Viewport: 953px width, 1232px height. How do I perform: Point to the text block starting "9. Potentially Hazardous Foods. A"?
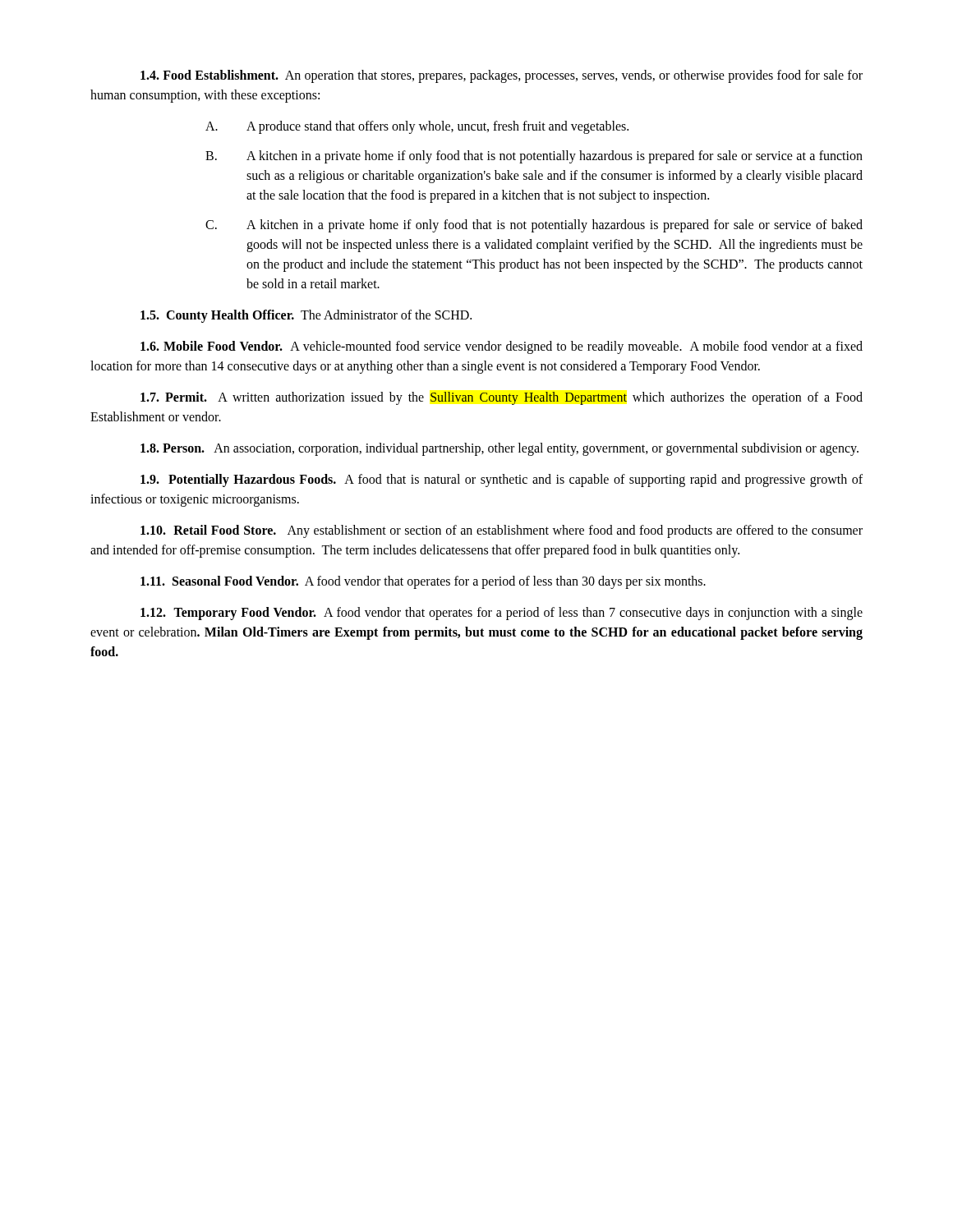(x=476, y=489)
